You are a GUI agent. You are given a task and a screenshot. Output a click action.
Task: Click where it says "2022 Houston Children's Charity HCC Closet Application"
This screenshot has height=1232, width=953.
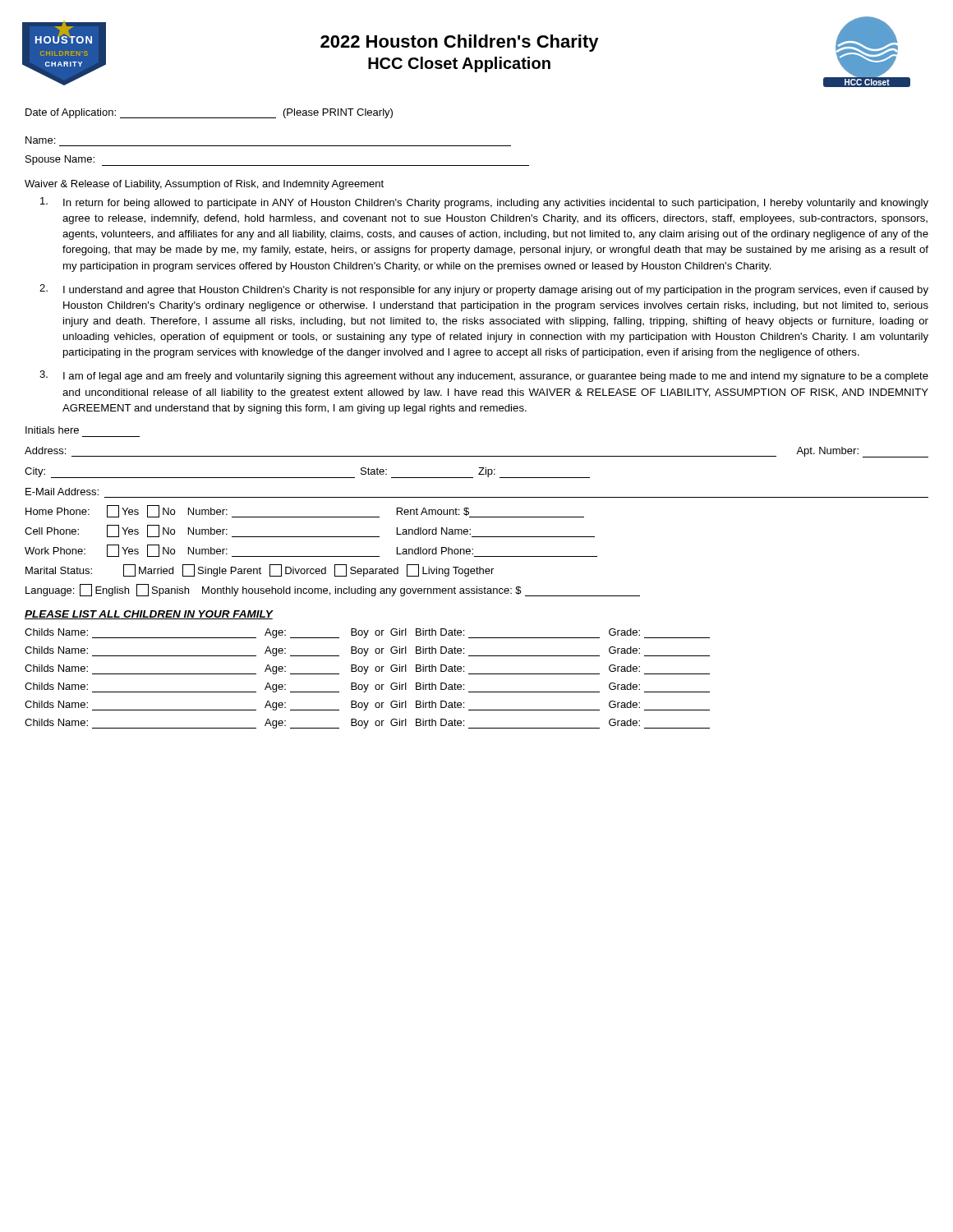tap(459, 52)
